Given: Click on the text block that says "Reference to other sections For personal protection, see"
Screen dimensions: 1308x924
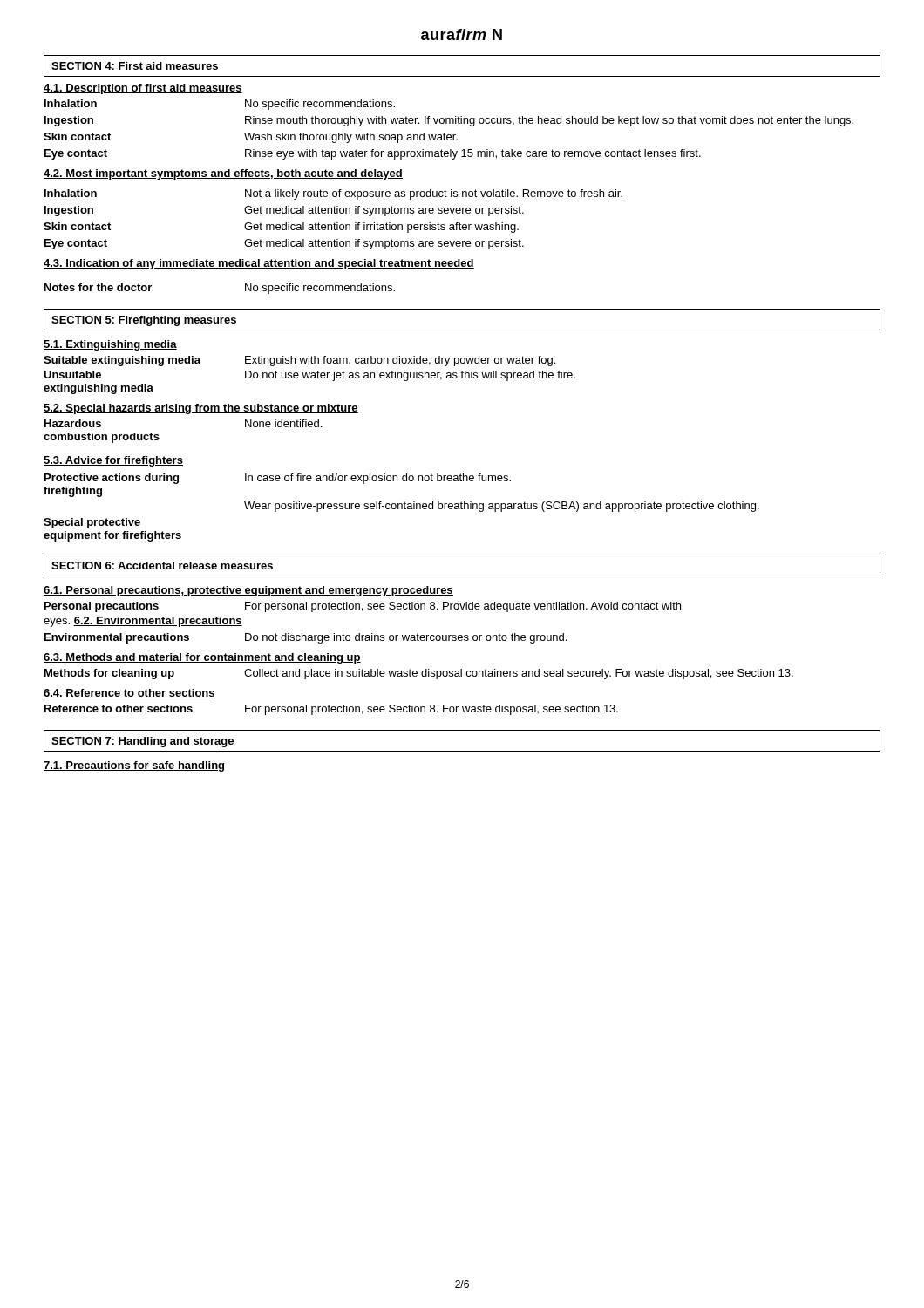Looking at the screenshot, I should click(x=462, y=709).
